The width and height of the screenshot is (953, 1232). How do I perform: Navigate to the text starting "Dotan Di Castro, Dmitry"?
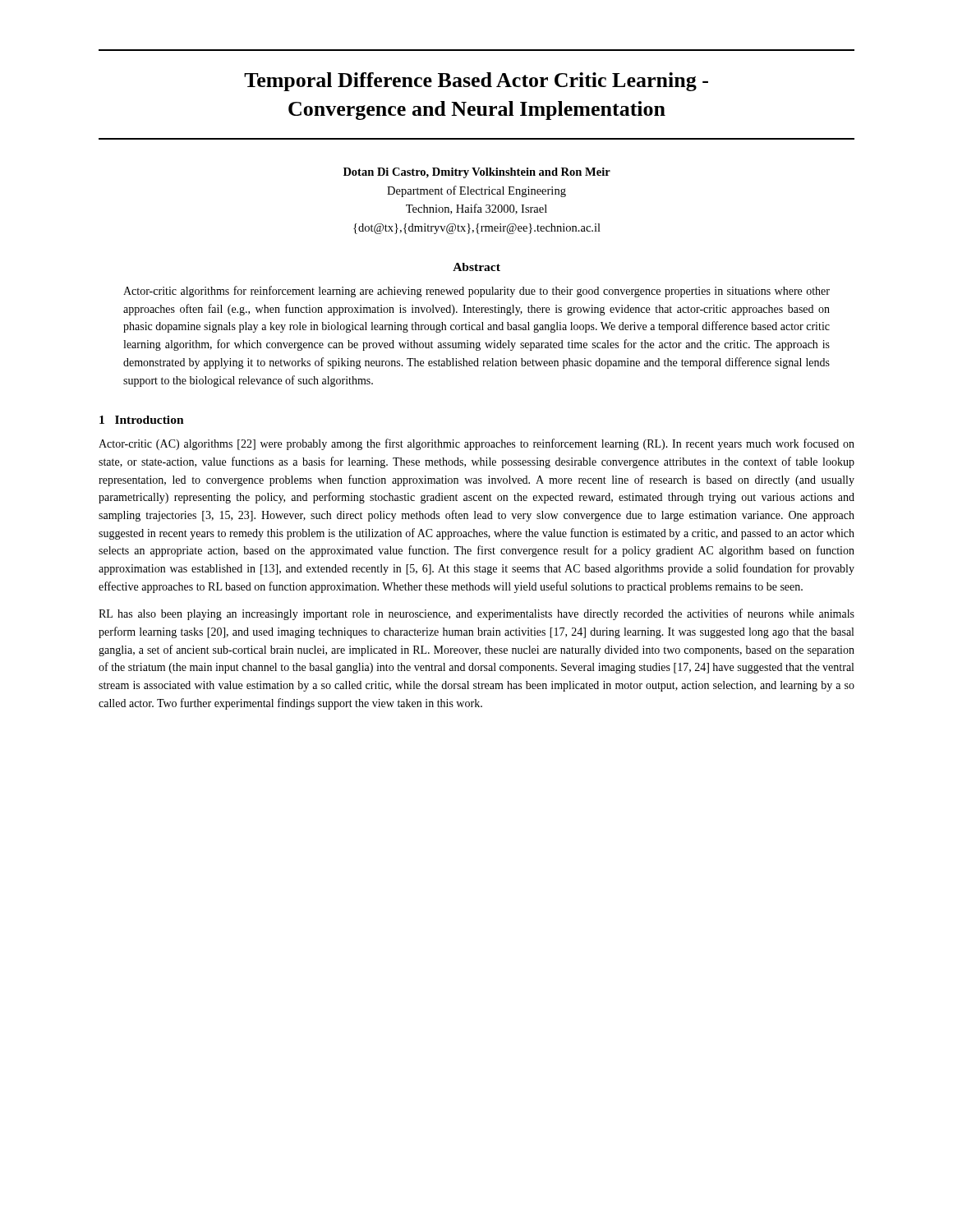click(x=476, y=200)
